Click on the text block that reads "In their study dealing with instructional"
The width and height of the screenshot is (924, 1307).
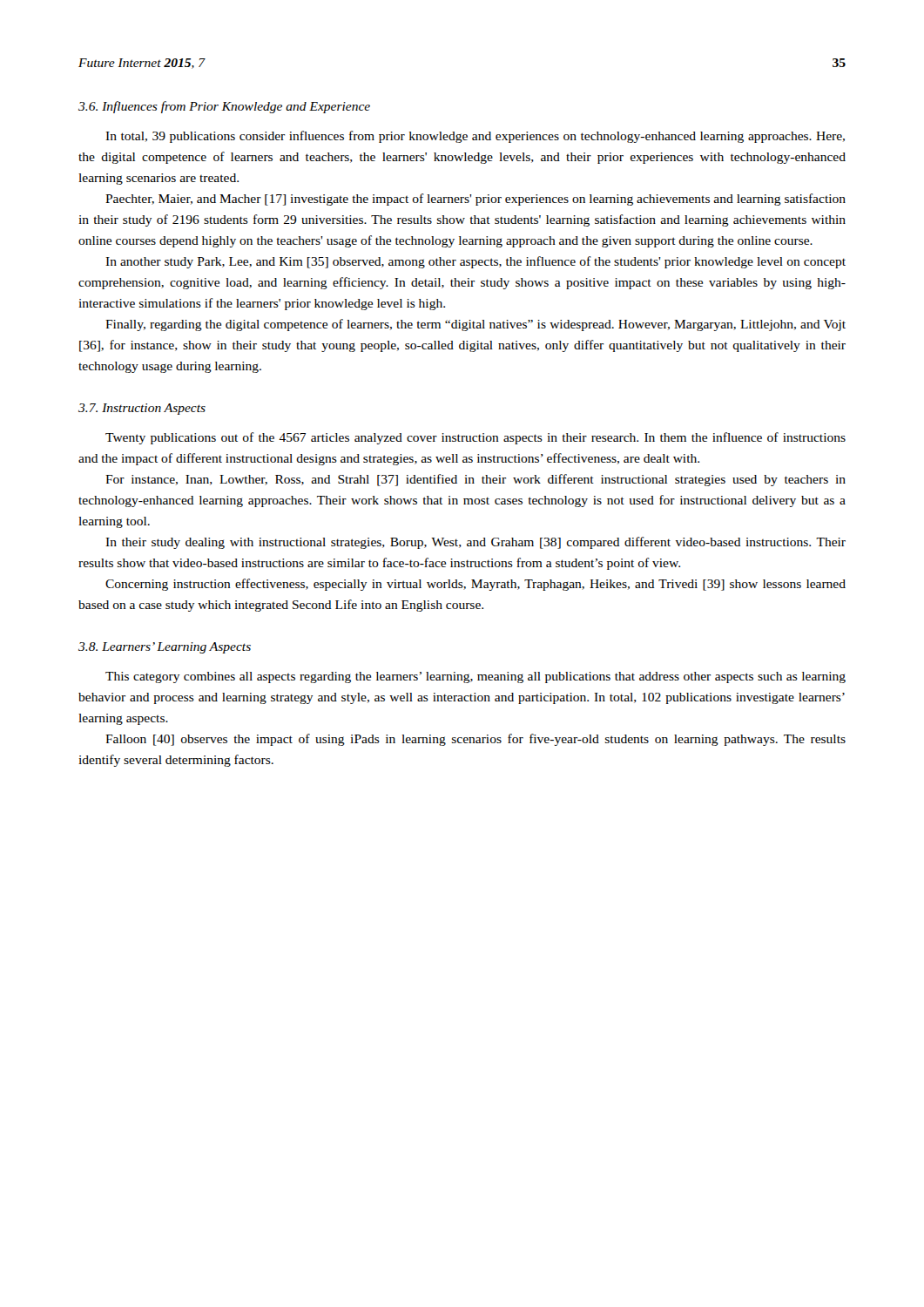coord(462,553)
